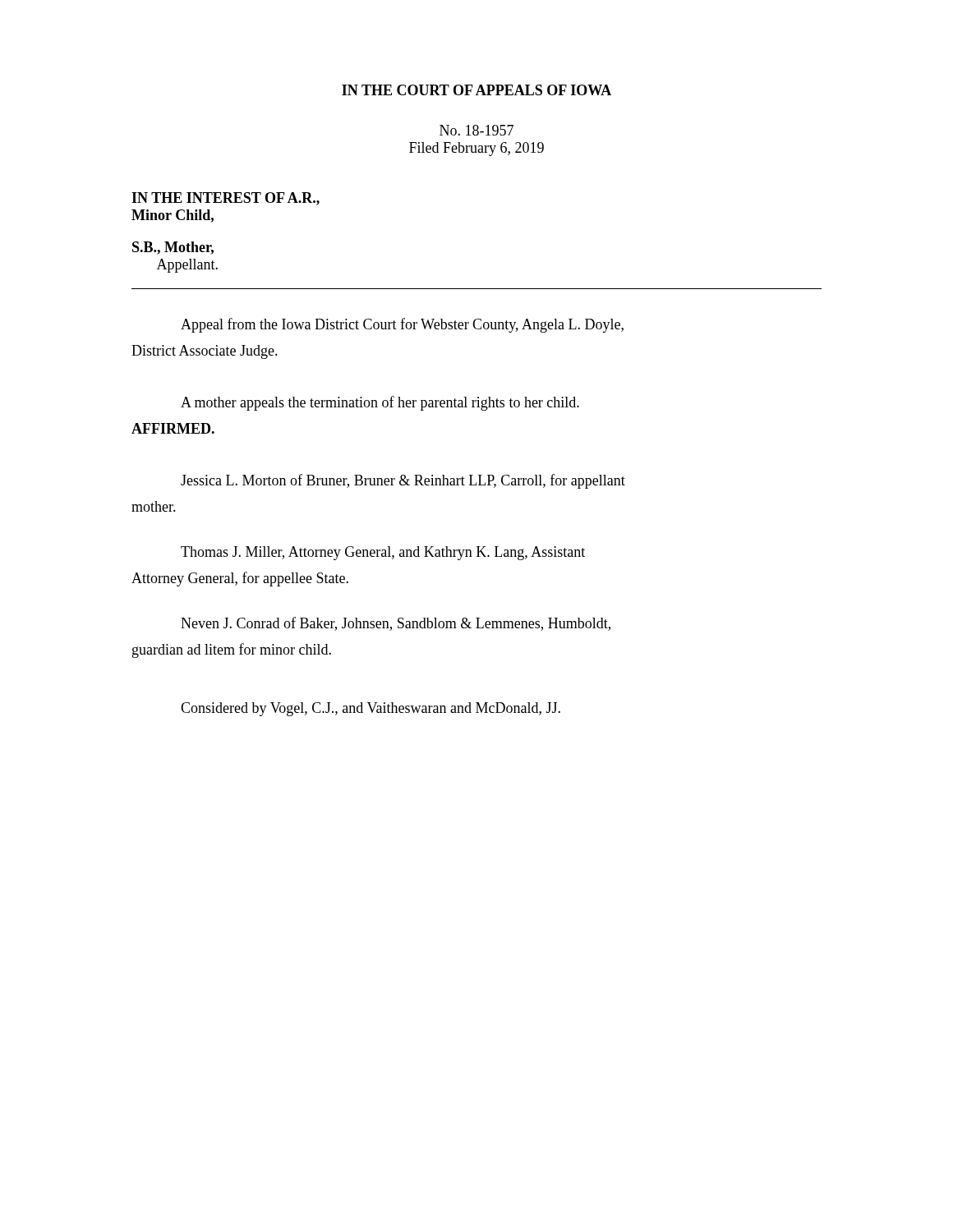Where is the passage that starts "IN THE INTEREST OF A.R., Minor"?

click(x=226, y=207)
